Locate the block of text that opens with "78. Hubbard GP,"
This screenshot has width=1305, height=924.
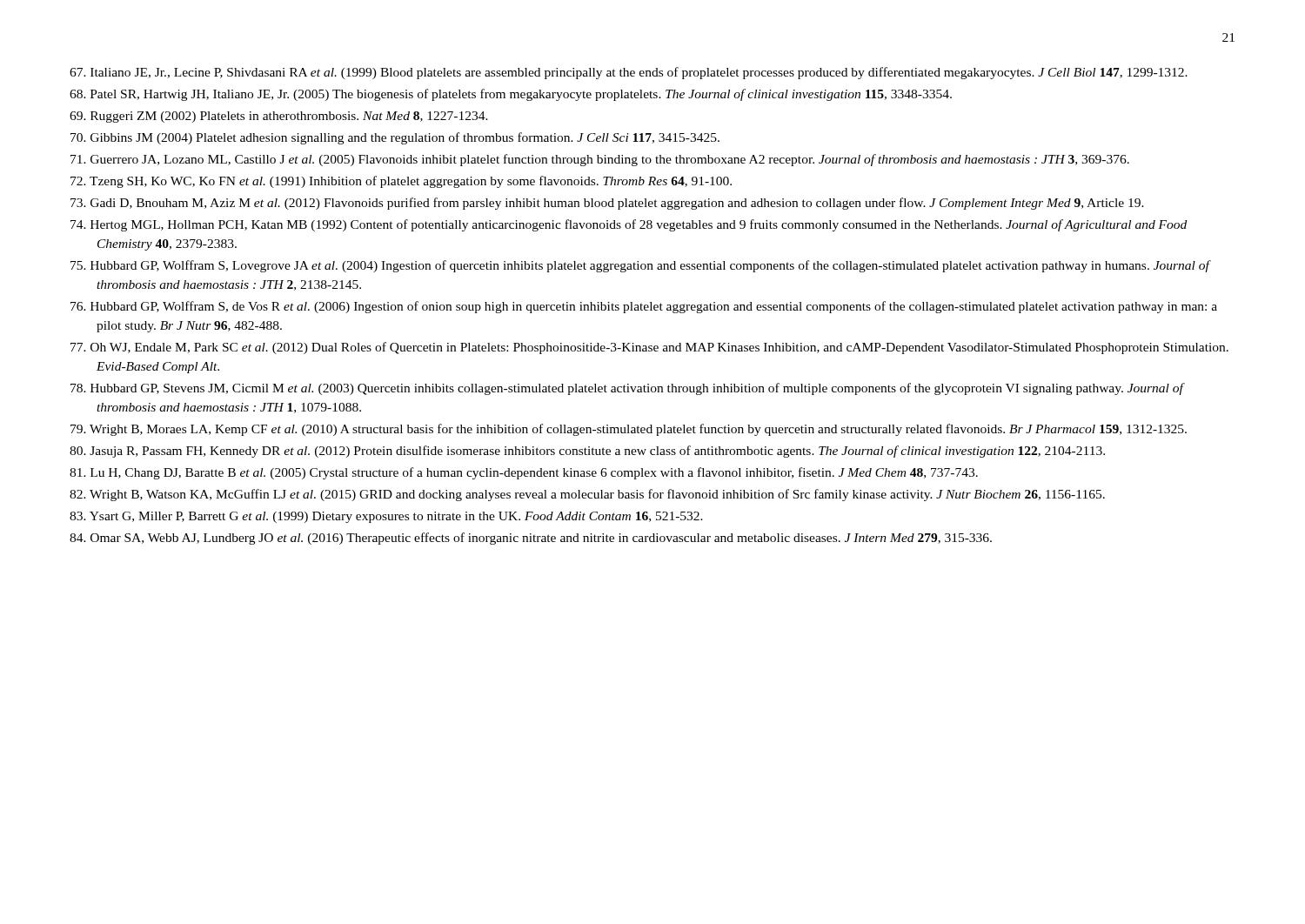pyautogui.click(x=626, y=397)
